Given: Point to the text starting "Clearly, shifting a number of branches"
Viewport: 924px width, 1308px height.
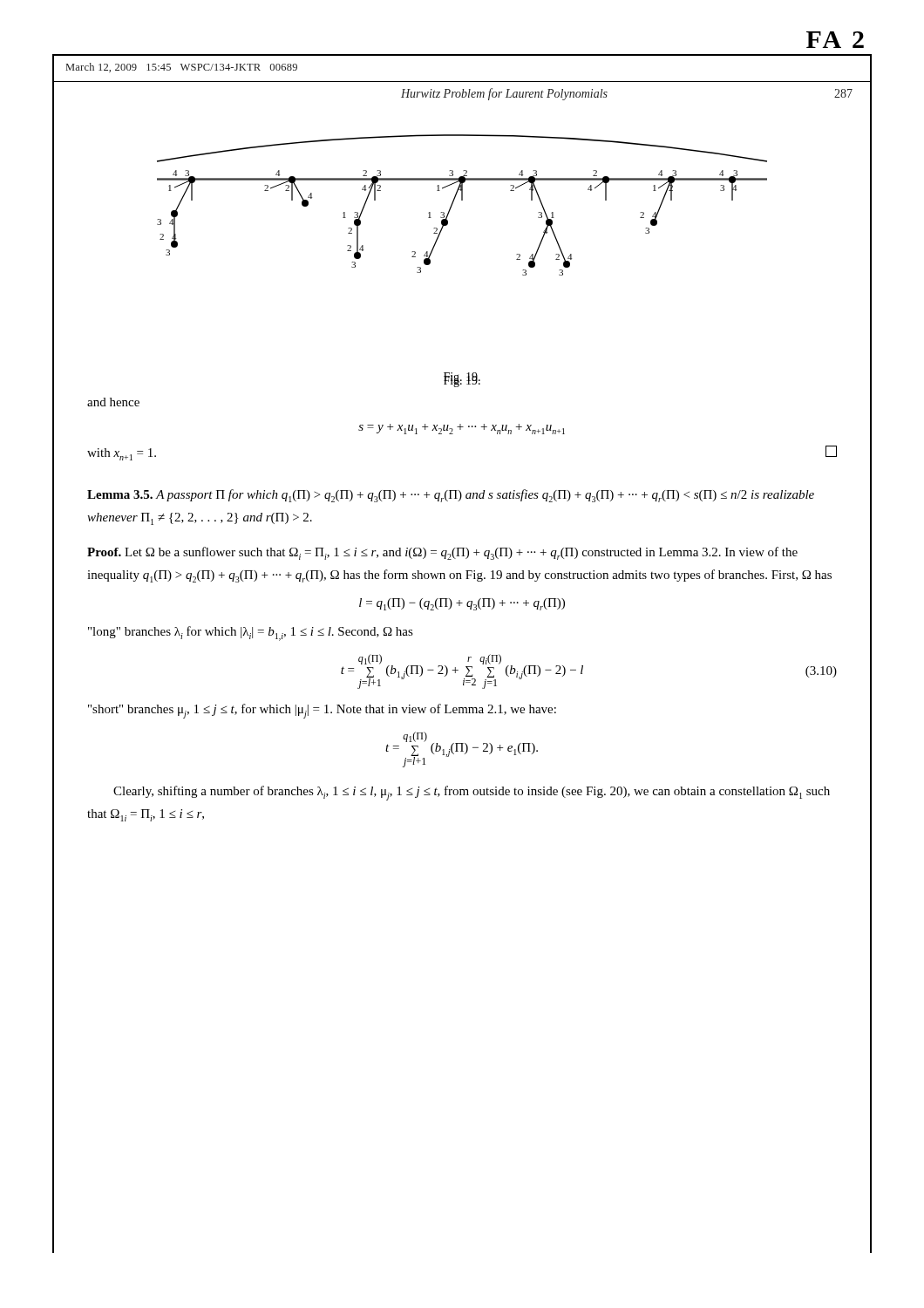Looking at the screenshot, I should (x=459, y=803).
